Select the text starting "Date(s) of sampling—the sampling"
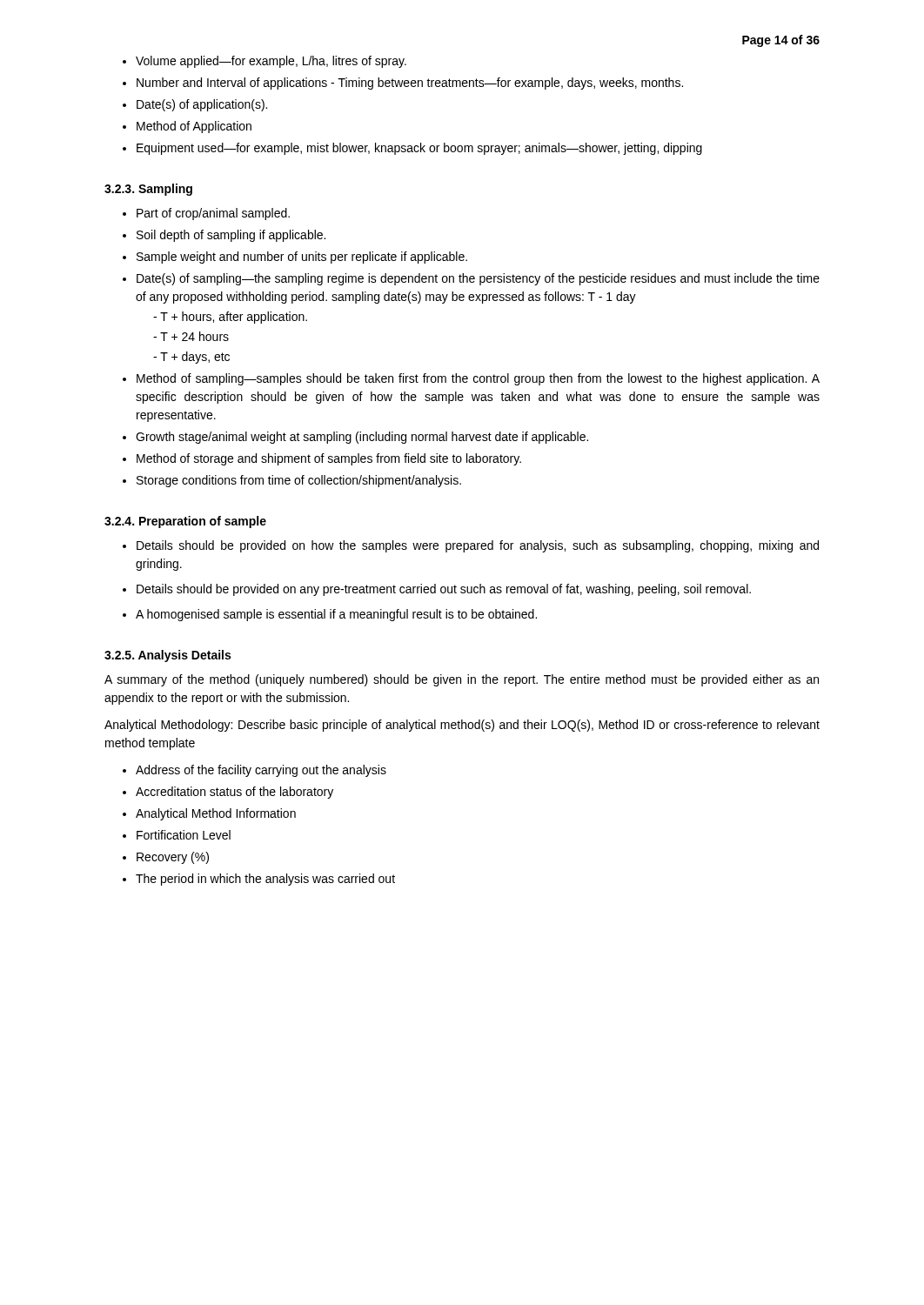Viewport: 924px width, 1305px height. click(x=478, y=279)
